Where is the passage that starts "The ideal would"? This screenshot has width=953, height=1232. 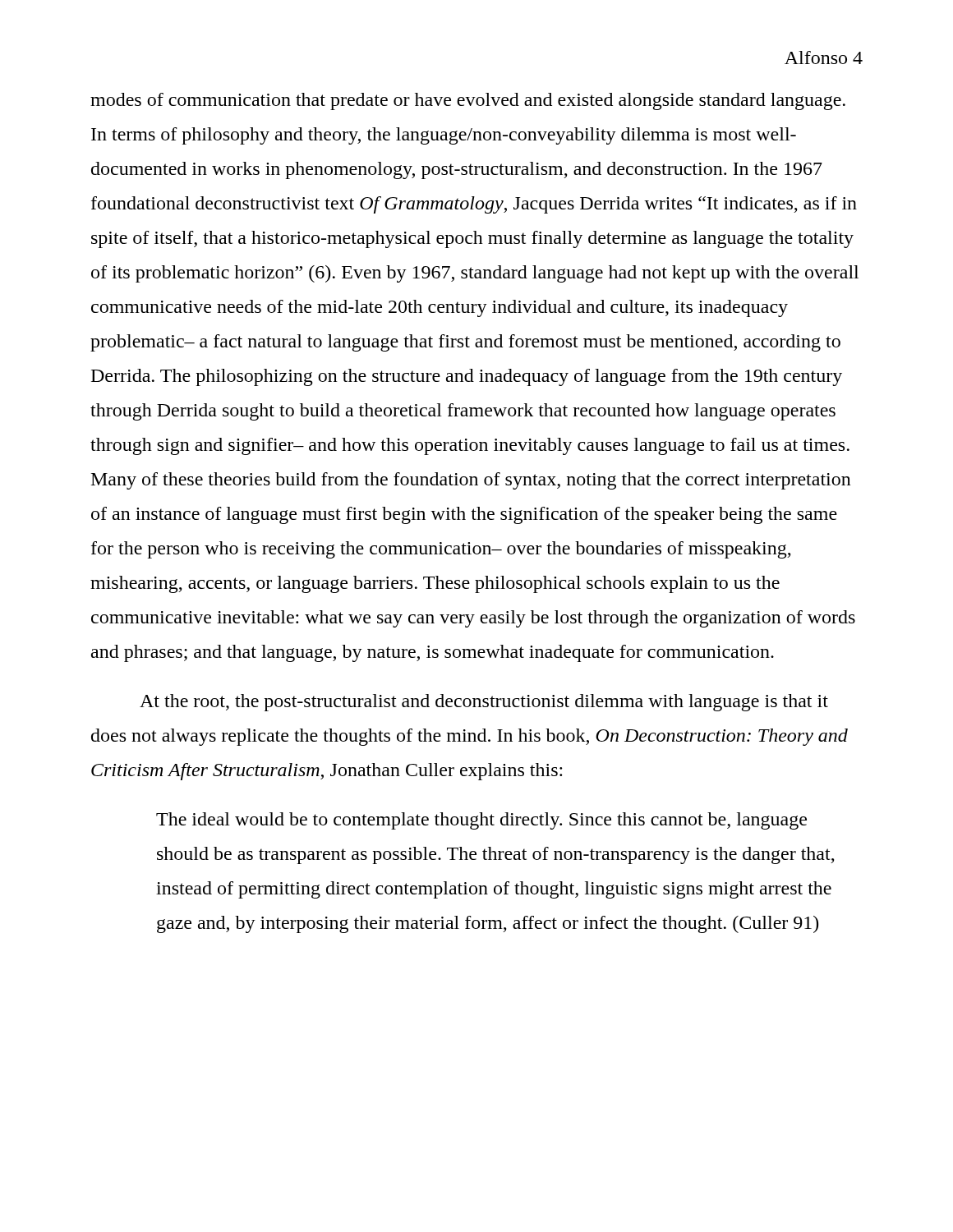tap(496, 871)
